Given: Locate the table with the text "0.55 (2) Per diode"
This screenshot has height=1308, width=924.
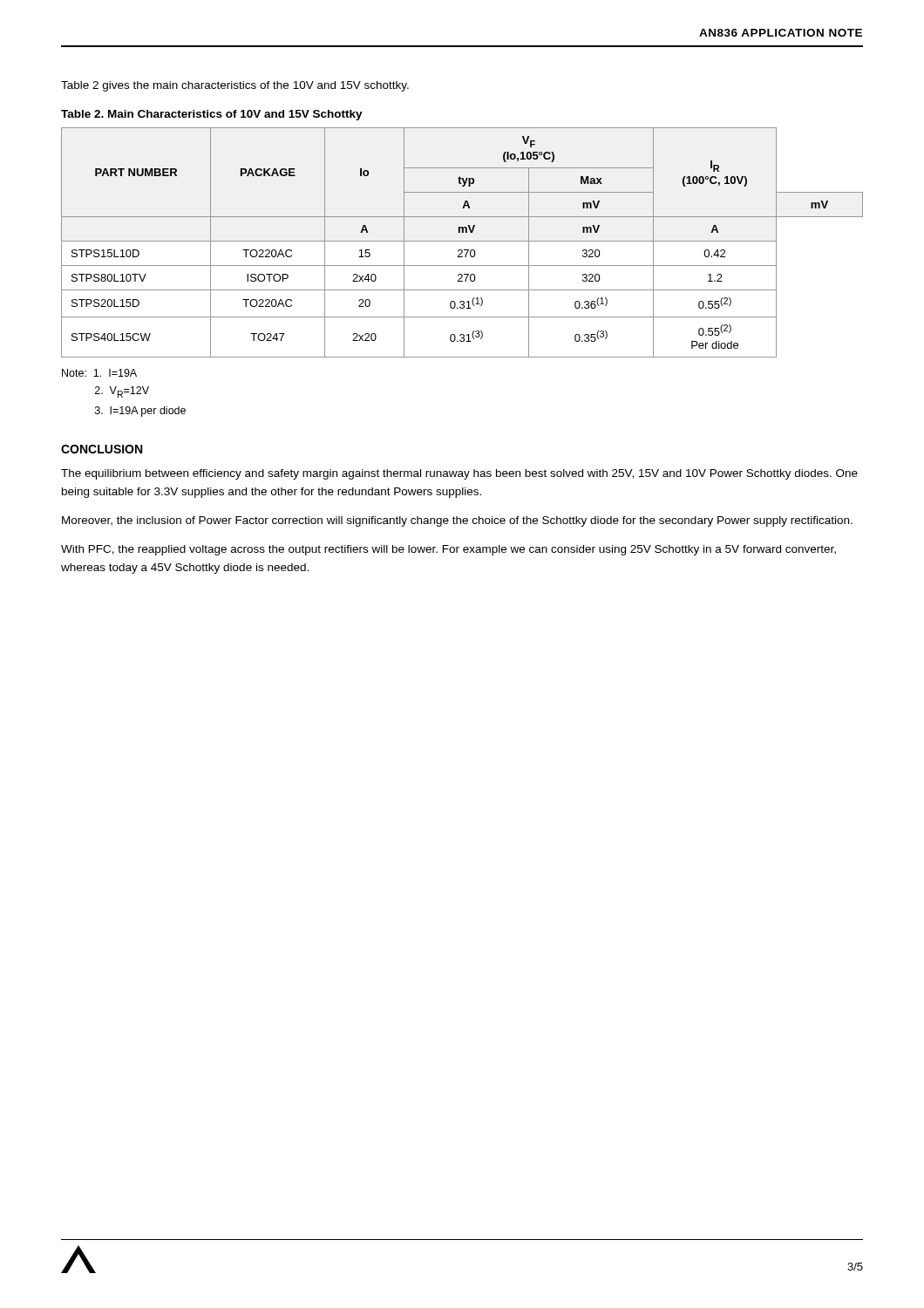Looking at the screenshot, I should click(x=462, y=243).
